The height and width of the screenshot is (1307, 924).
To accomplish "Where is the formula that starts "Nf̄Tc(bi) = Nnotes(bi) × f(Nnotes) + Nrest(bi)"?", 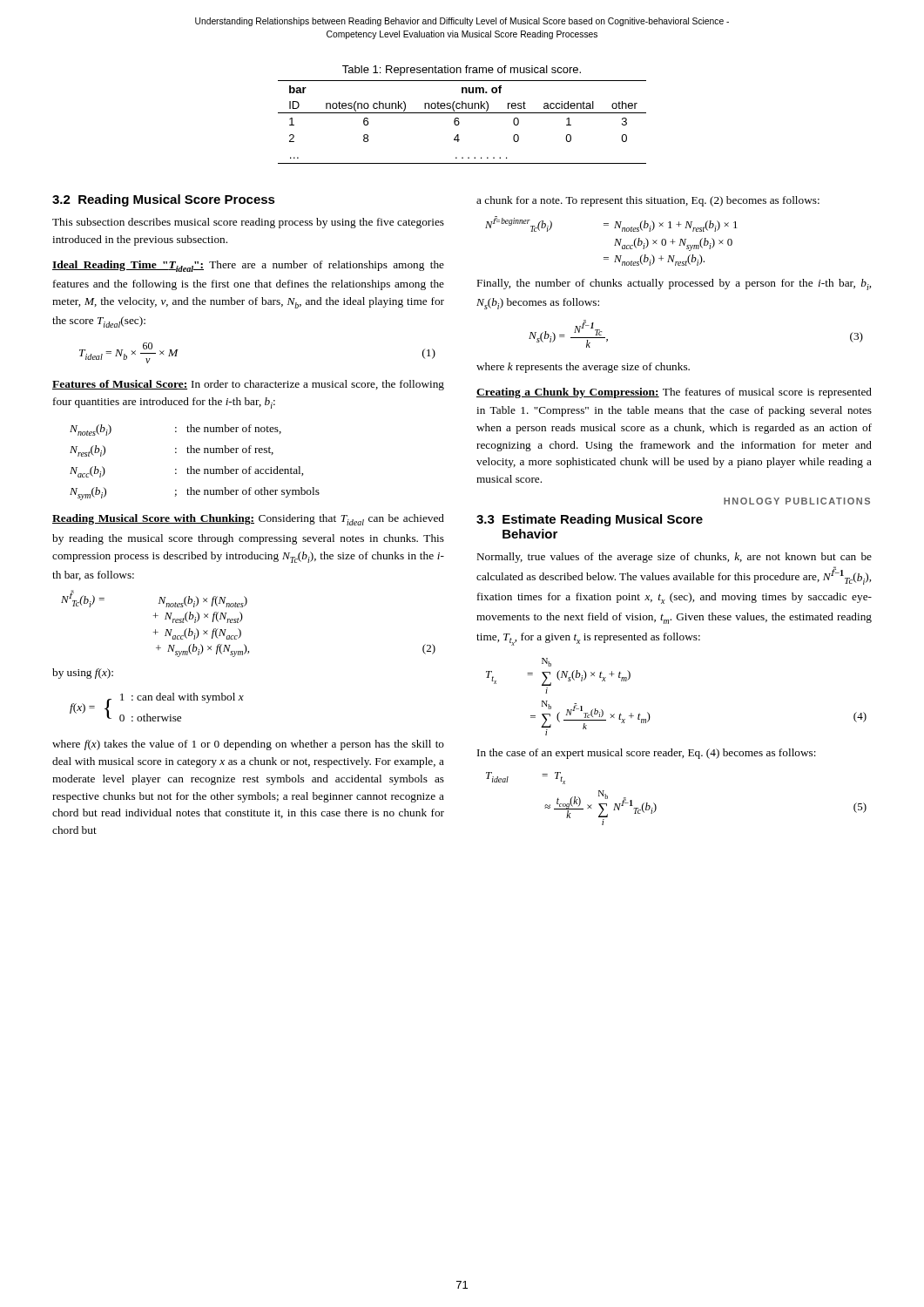I will [x=76, y=601].
